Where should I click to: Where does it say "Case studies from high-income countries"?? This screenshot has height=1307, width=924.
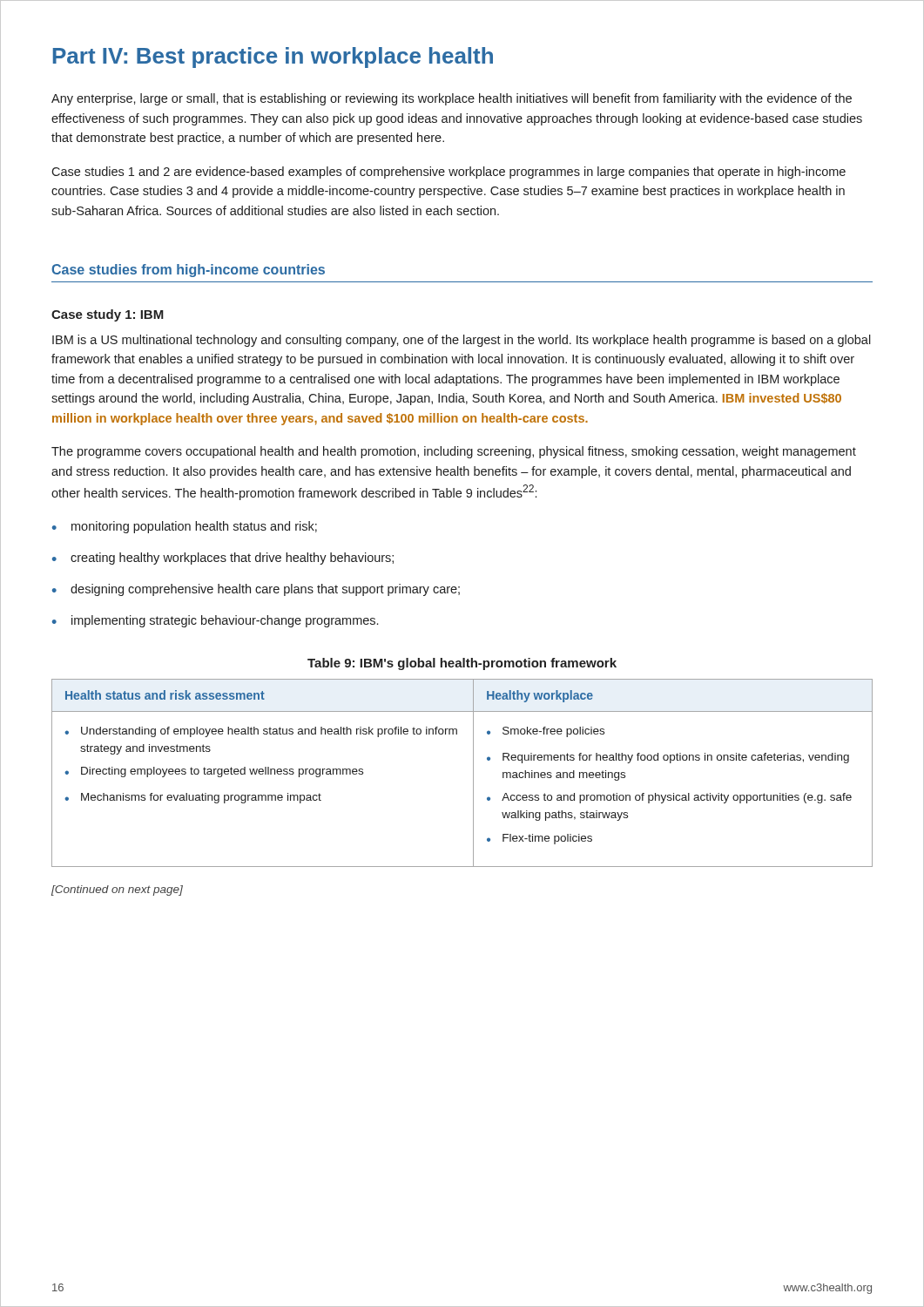point(462,272)
